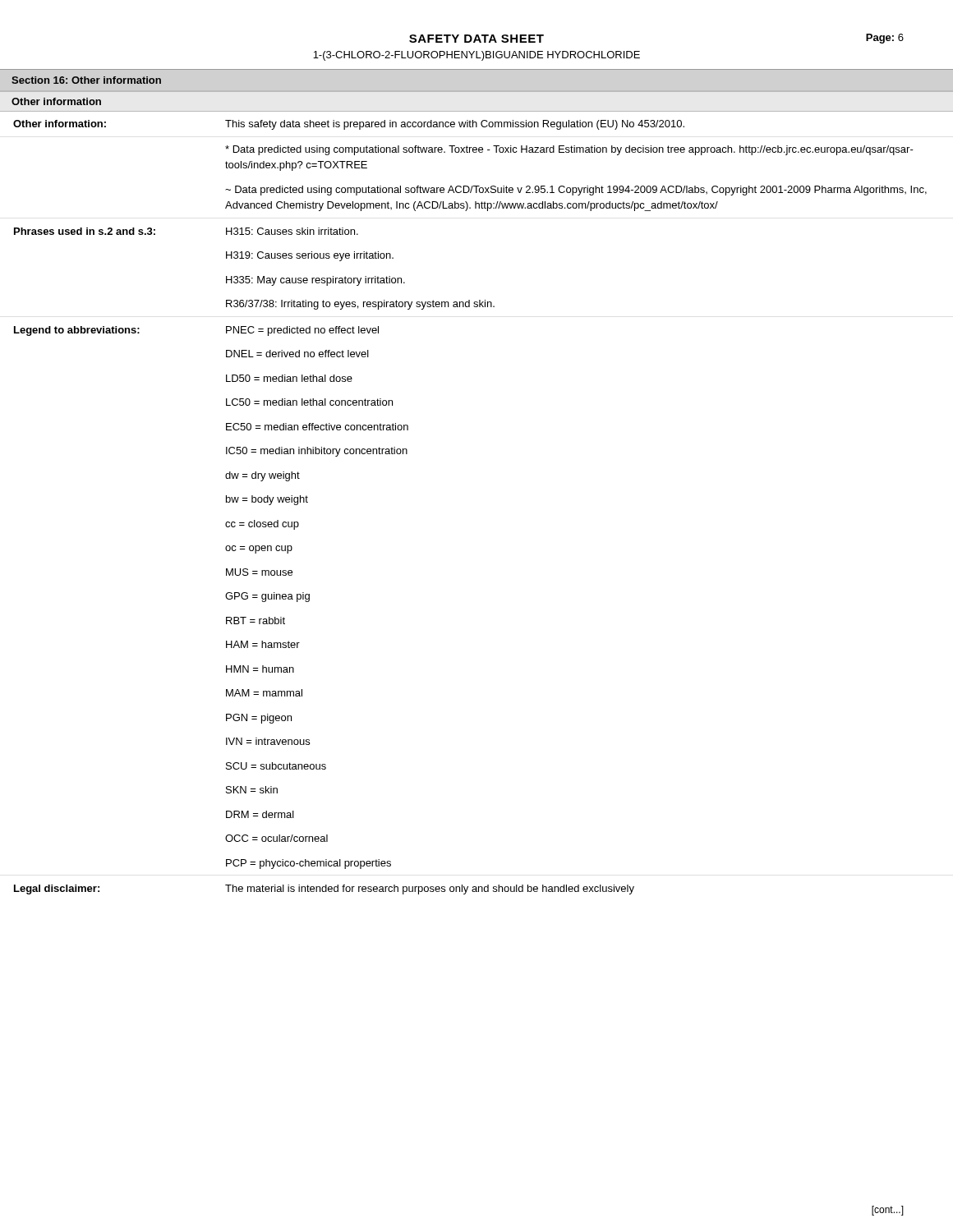
Task: Point to the element starting "EC50 = median effective concentration"
Action: tap(317, 427)
